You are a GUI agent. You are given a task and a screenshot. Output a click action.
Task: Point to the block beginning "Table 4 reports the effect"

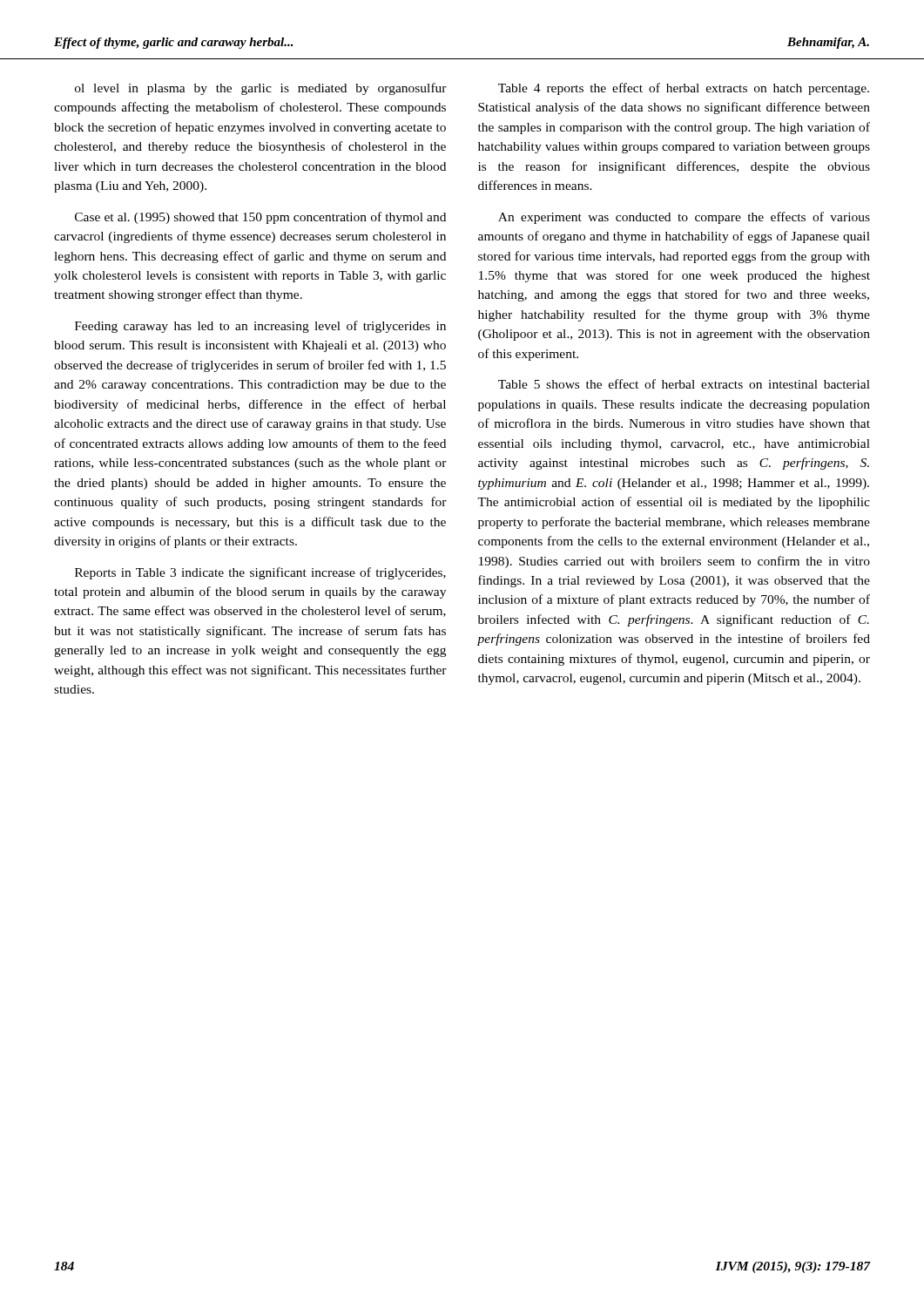tap(674, 383)
